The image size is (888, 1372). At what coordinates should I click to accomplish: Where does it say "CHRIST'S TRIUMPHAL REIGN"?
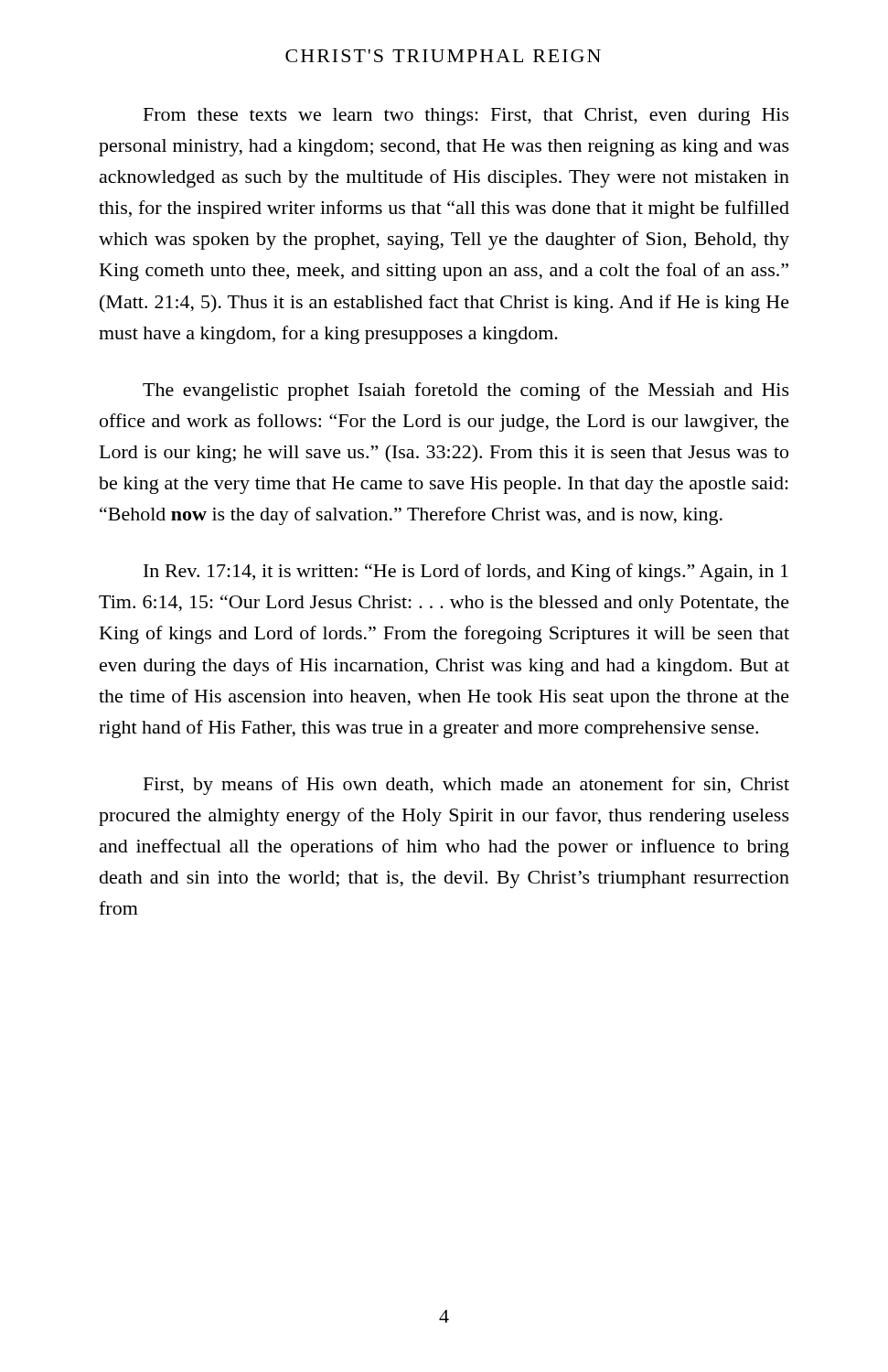tap(444, 55)
